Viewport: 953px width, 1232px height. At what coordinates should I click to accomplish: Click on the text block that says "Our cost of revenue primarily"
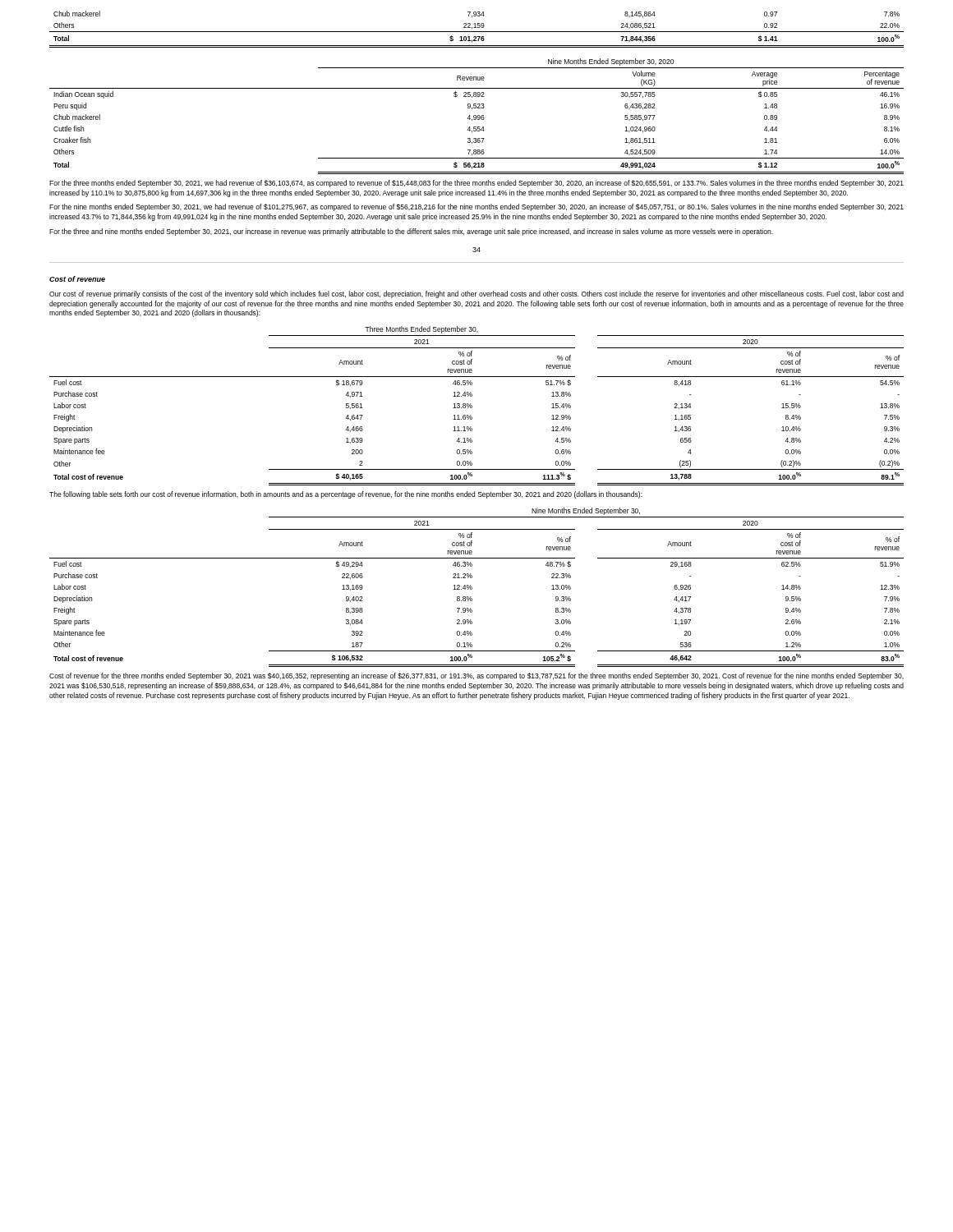tap(476, 304)
